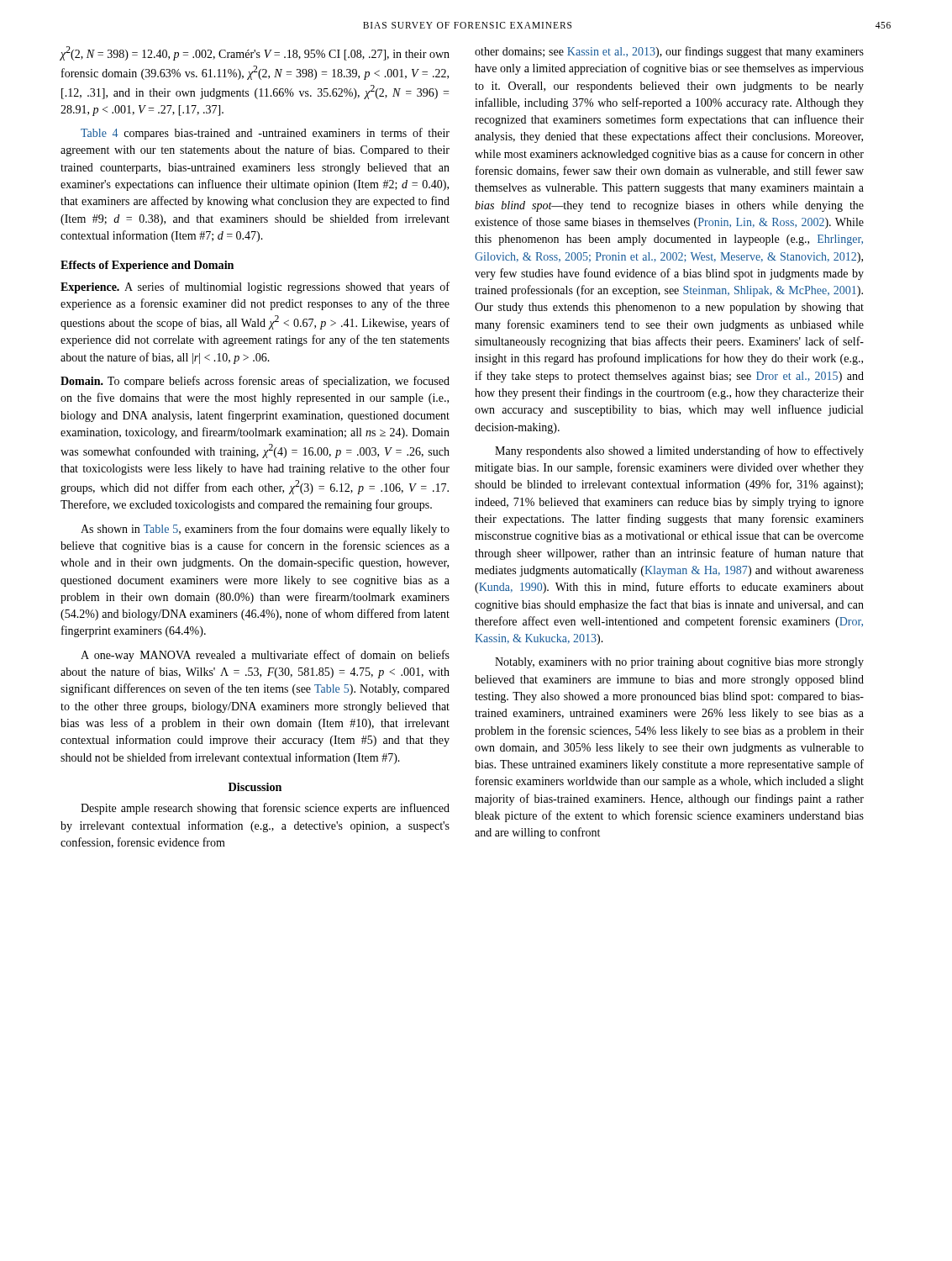Click where it says "Effects of Experience and Domain"
Viewport: 952px width, 1261px height.
tap(147, 265)
